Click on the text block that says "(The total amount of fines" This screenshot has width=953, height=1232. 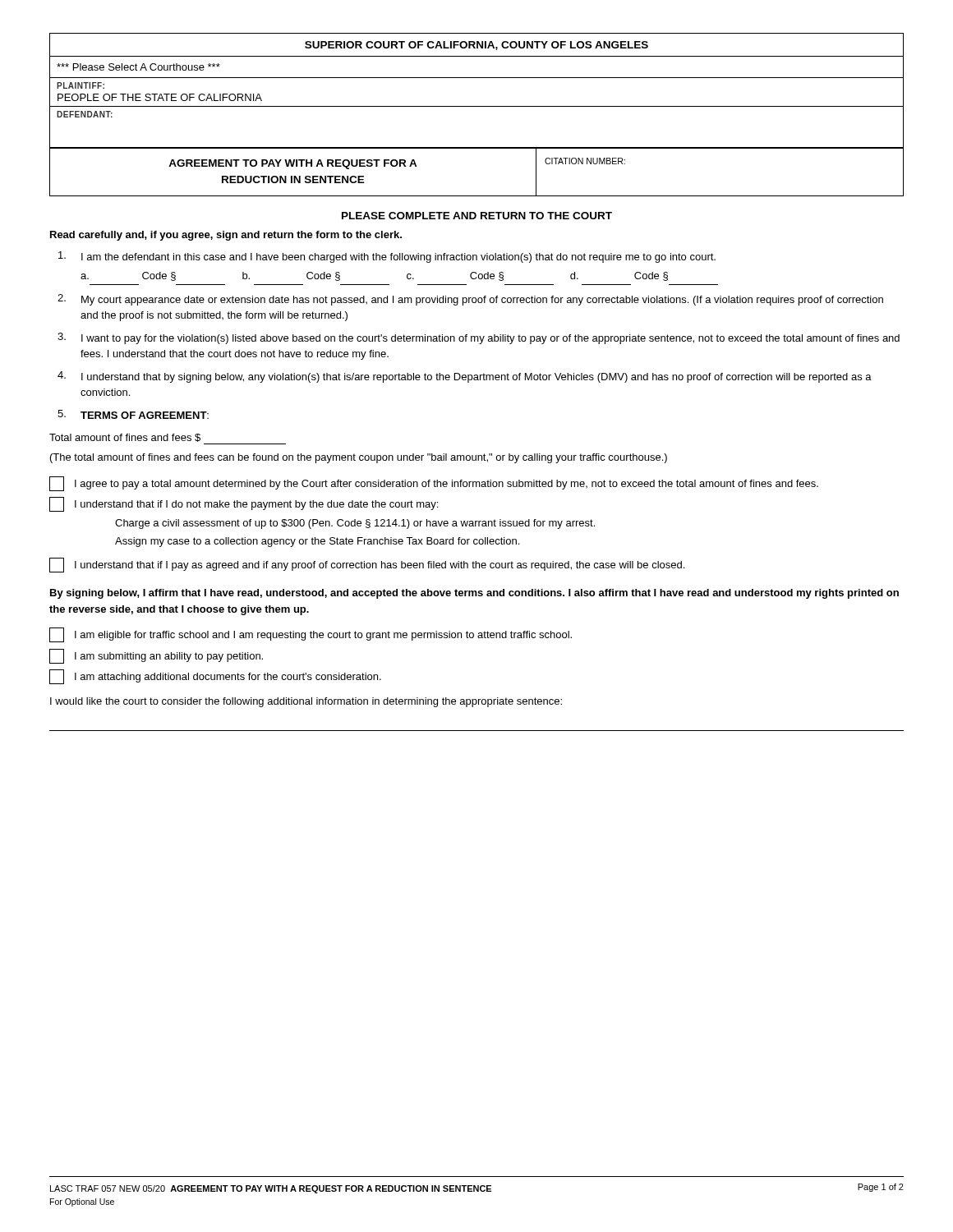click(358, 457)
